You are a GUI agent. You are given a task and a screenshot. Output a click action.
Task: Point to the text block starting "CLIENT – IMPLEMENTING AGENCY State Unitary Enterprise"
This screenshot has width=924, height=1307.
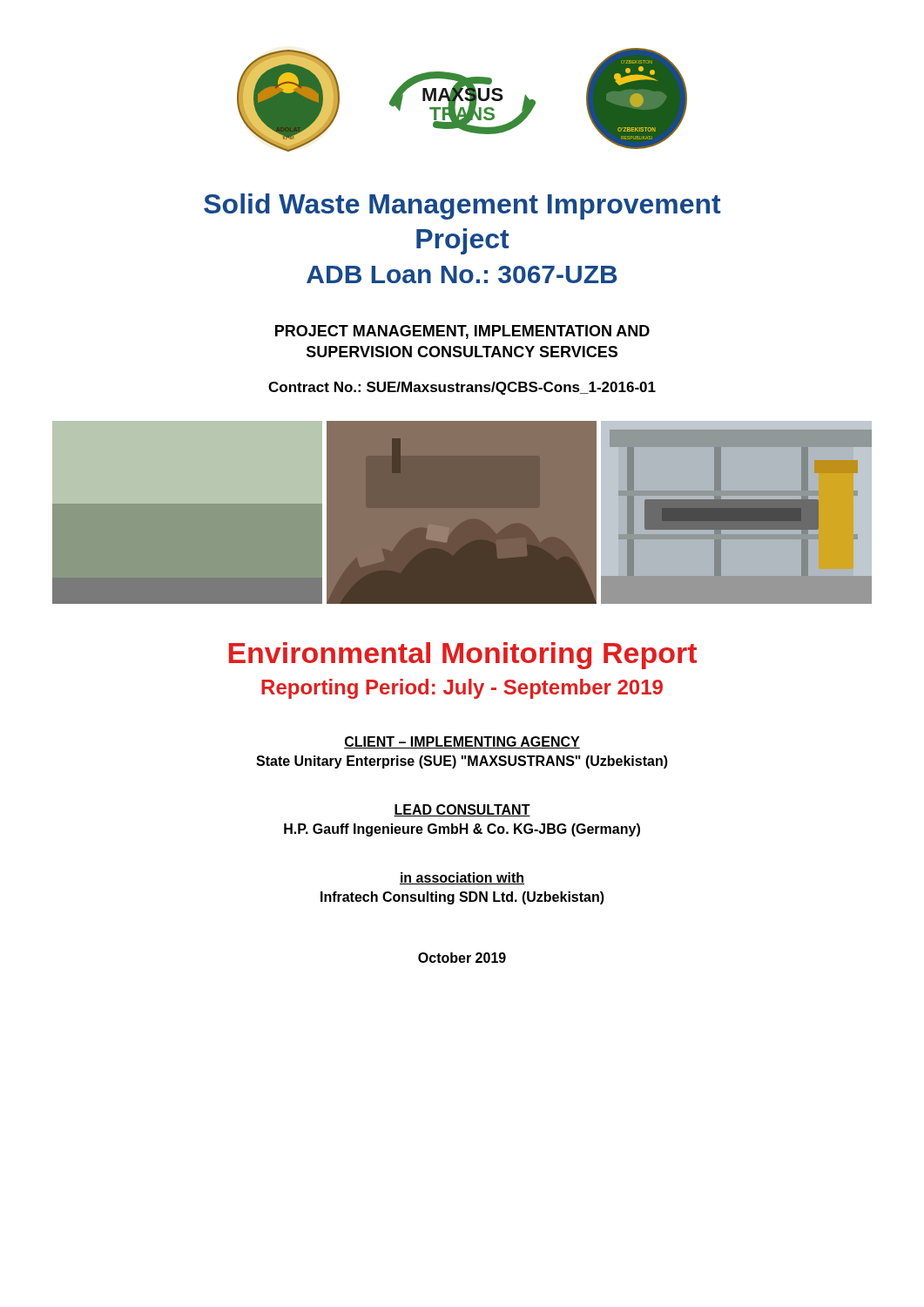point(462,752)
